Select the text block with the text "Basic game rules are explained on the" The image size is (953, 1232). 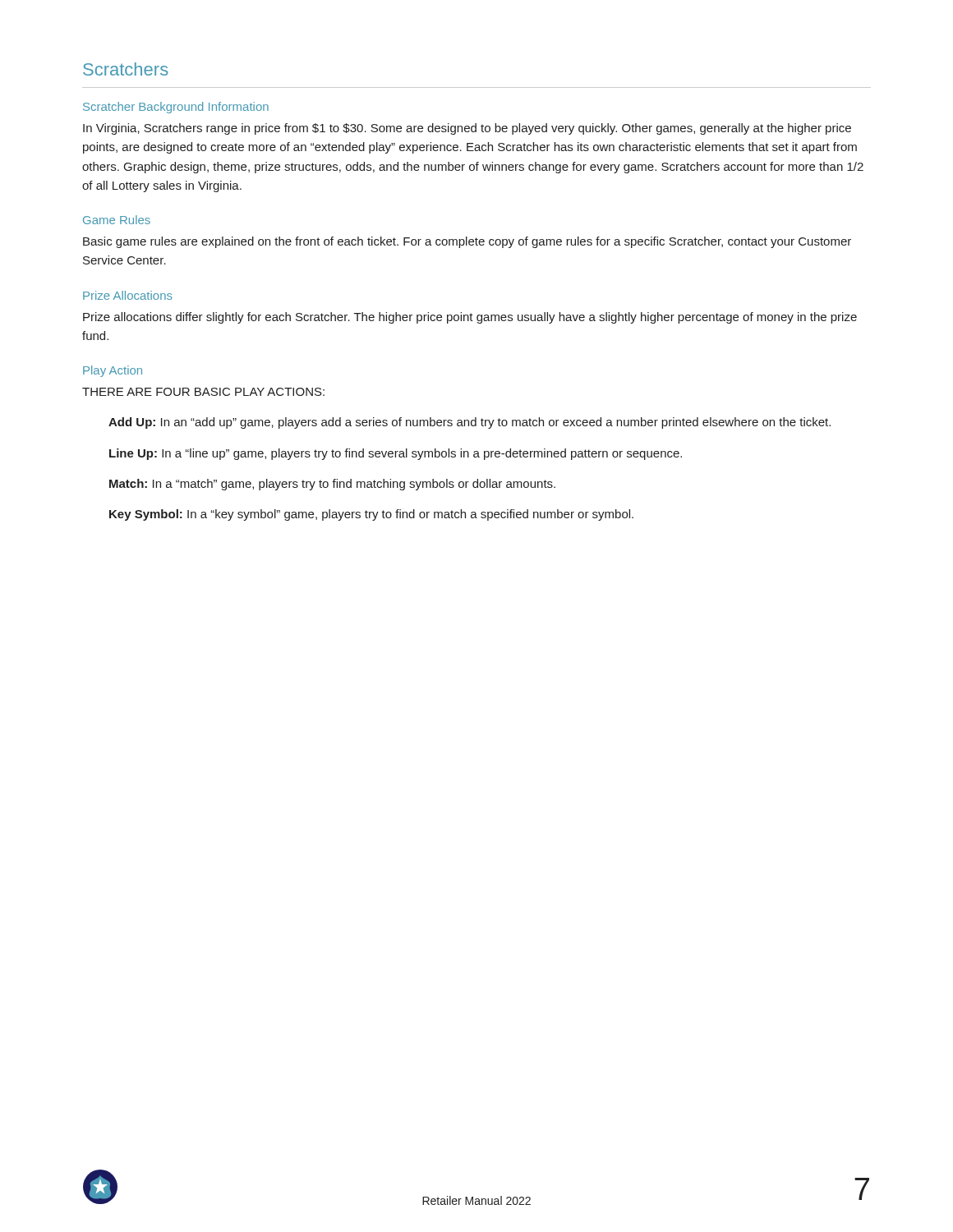[476, 251]
